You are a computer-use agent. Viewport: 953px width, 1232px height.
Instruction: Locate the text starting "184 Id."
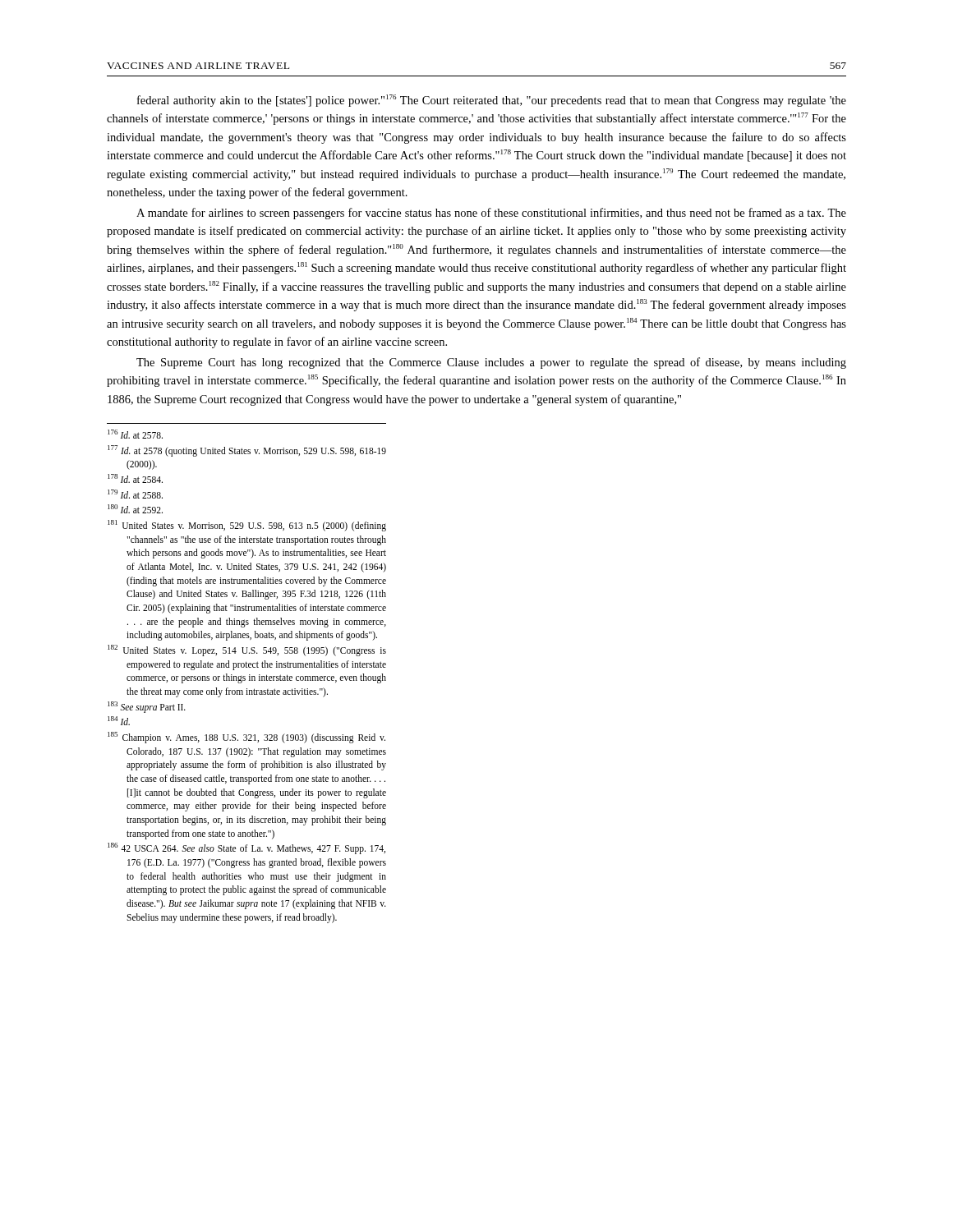[x=119, y=721]
